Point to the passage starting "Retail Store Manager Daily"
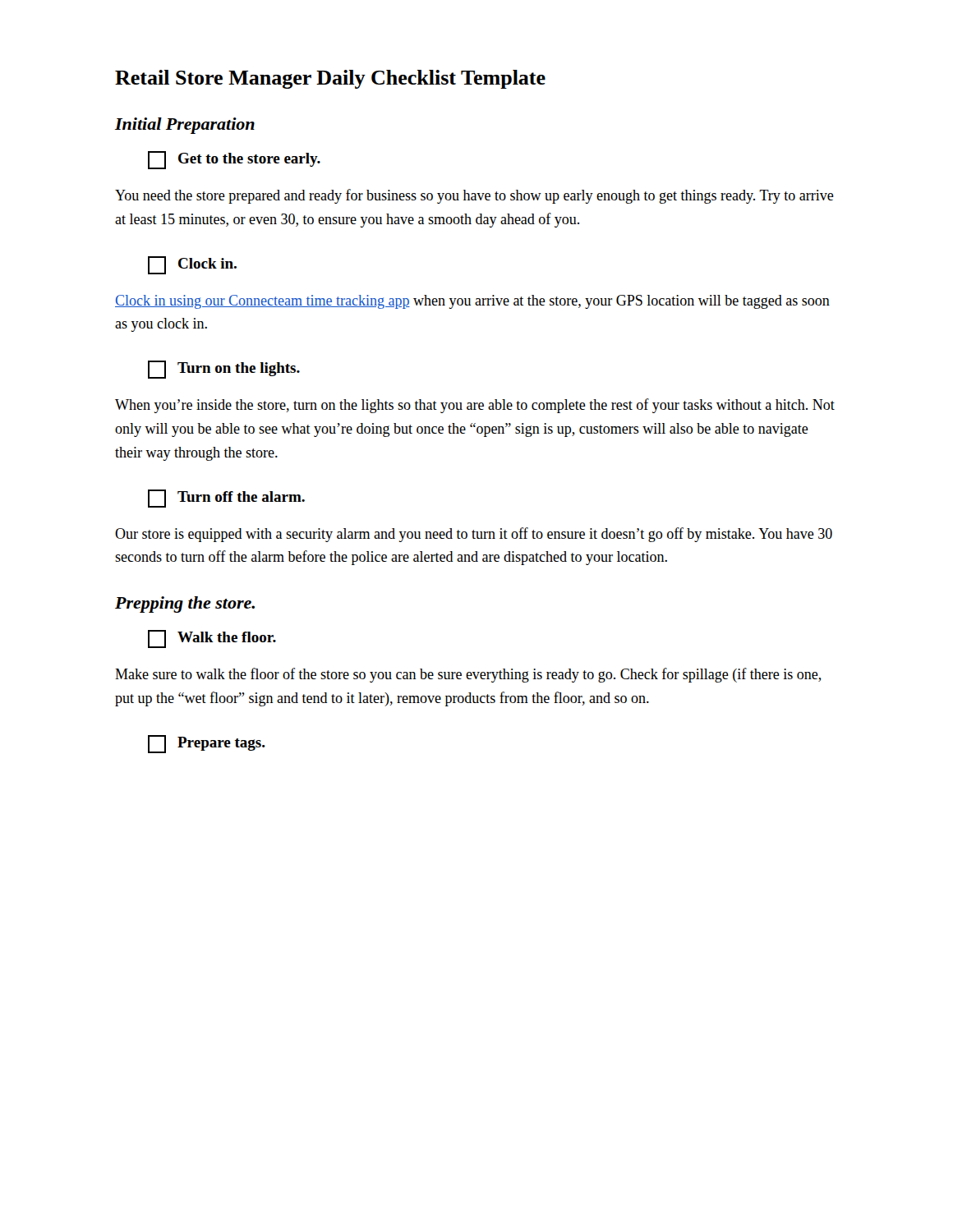Screen dimensions: 1232x953 point(476,78)
